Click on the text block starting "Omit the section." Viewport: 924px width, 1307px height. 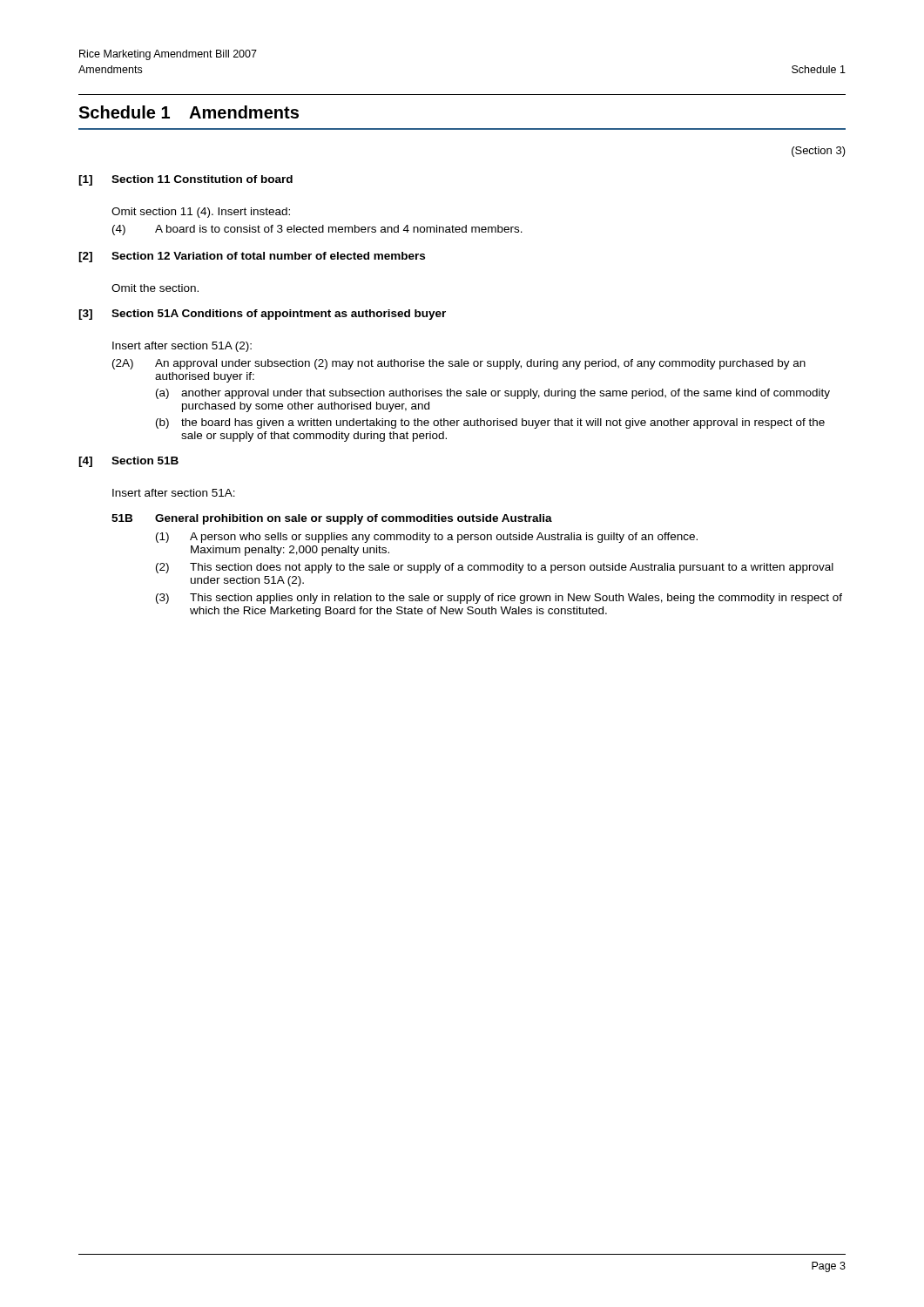click(156, 288)
